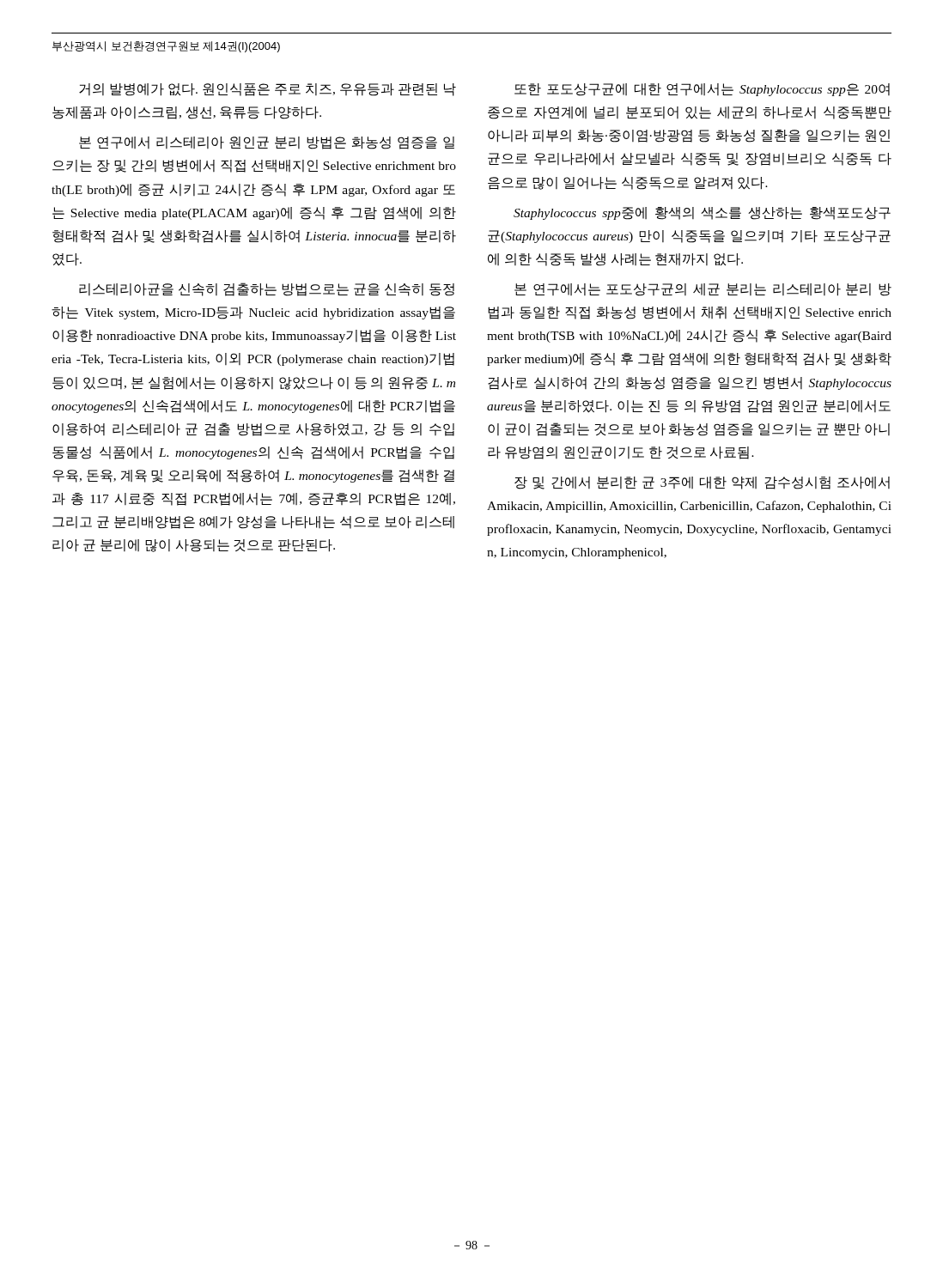
Task: Navigate to the region starting "본 연구에서는 포도상구균의 세균 분리는 리스테리아 분리 방법과"
Action: (689, 370)
